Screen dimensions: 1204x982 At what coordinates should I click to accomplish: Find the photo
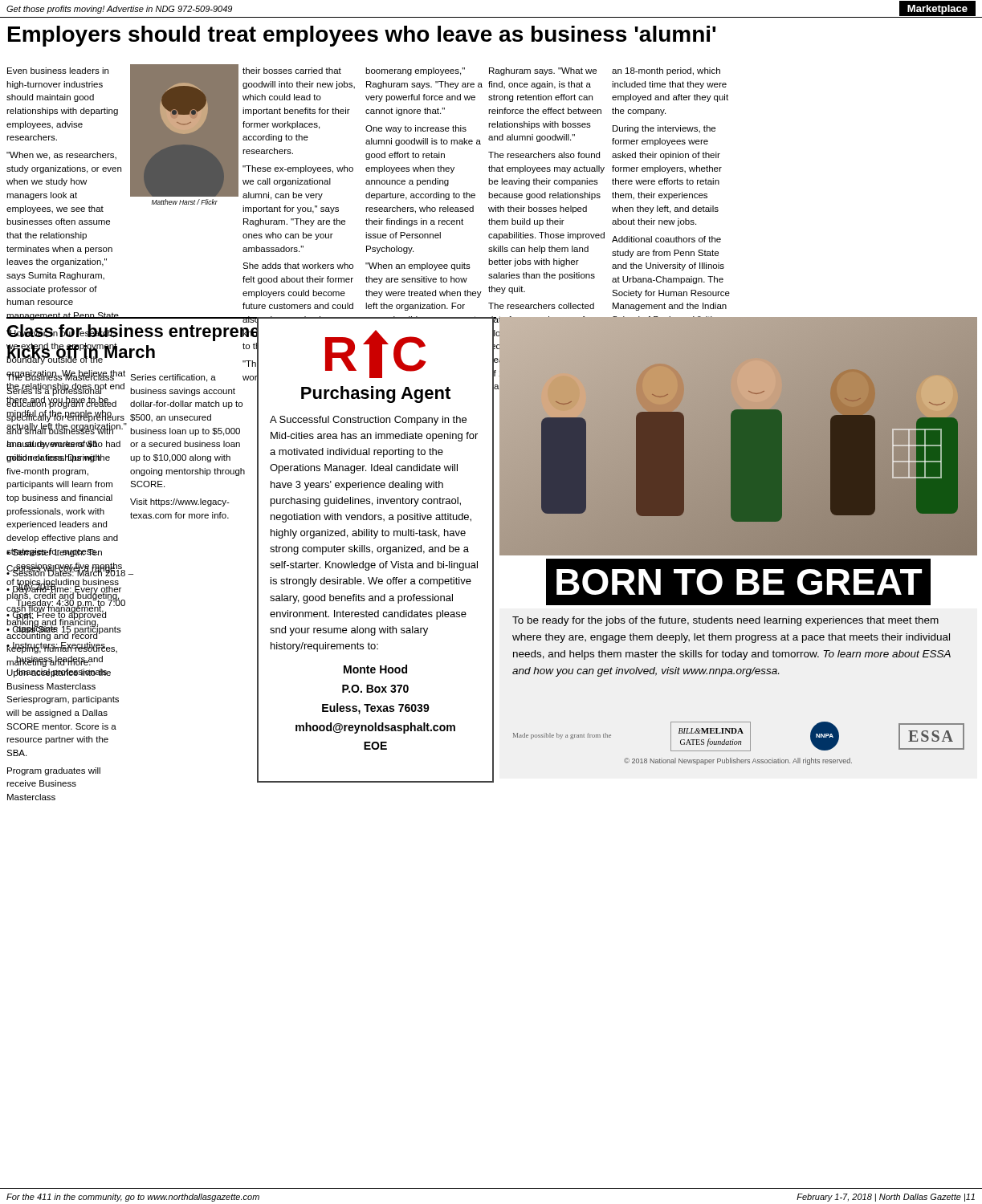click(x=184, y=136)
